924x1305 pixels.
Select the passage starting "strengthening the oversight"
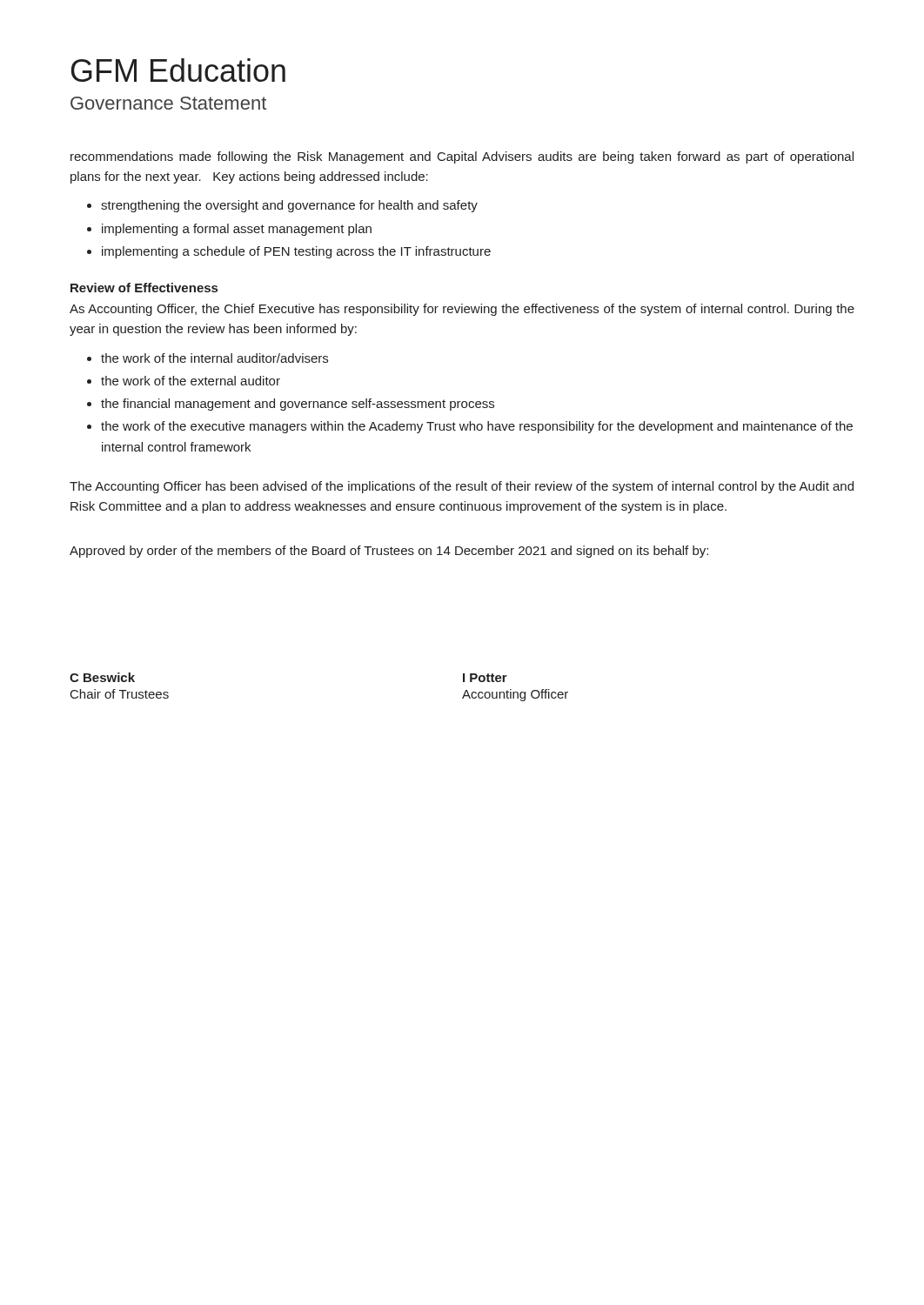(x=289, y=205)
